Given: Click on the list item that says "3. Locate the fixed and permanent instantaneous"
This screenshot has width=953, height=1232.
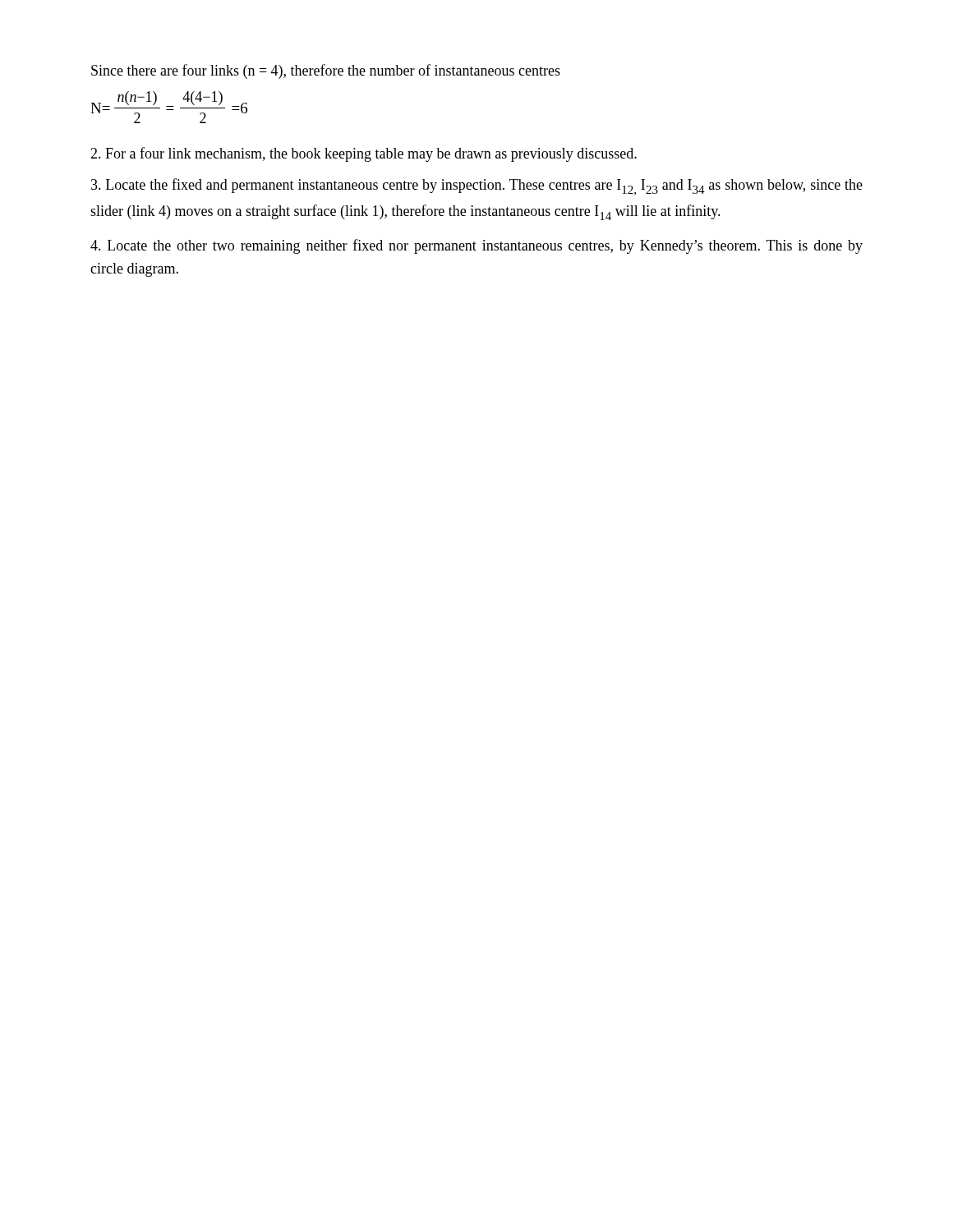Looking at the screenshot, I should click(x=476, y=200).
